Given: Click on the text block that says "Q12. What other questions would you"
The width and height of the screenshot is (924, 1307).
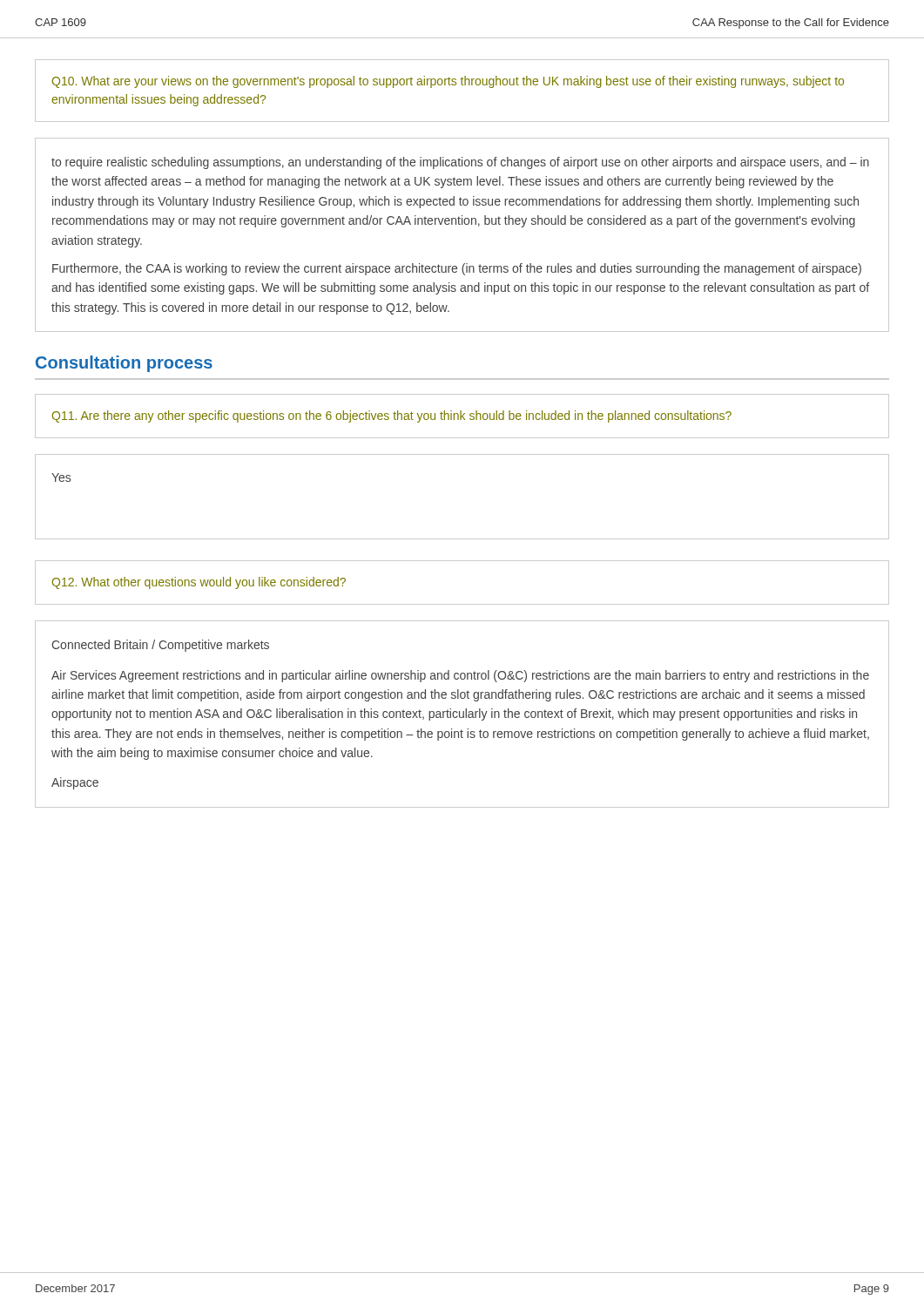Looking at the screenshot, I should tap(199, 583).
